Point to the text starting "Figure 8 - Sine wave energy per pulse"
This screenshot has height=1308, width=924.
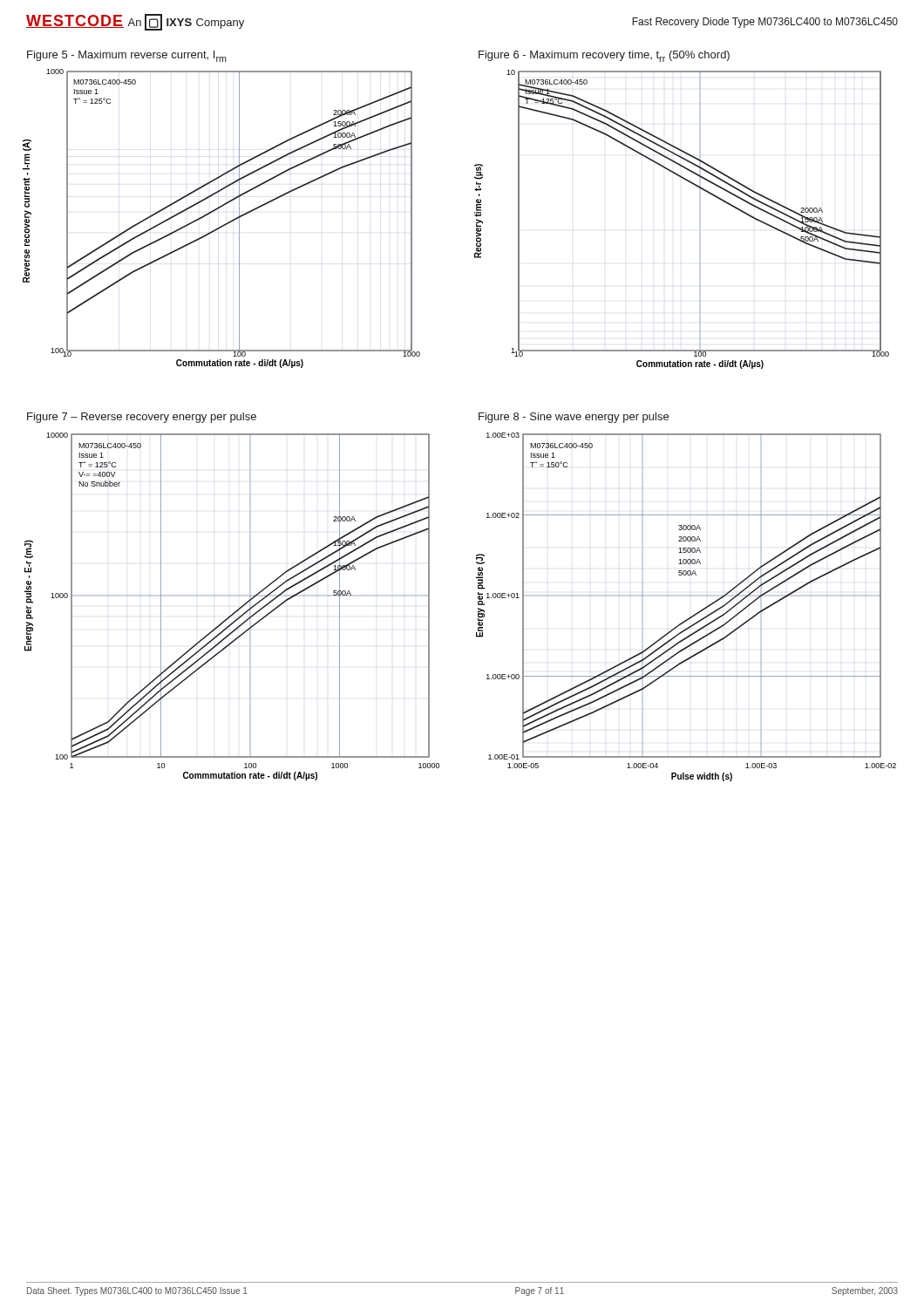coord(573,416)
